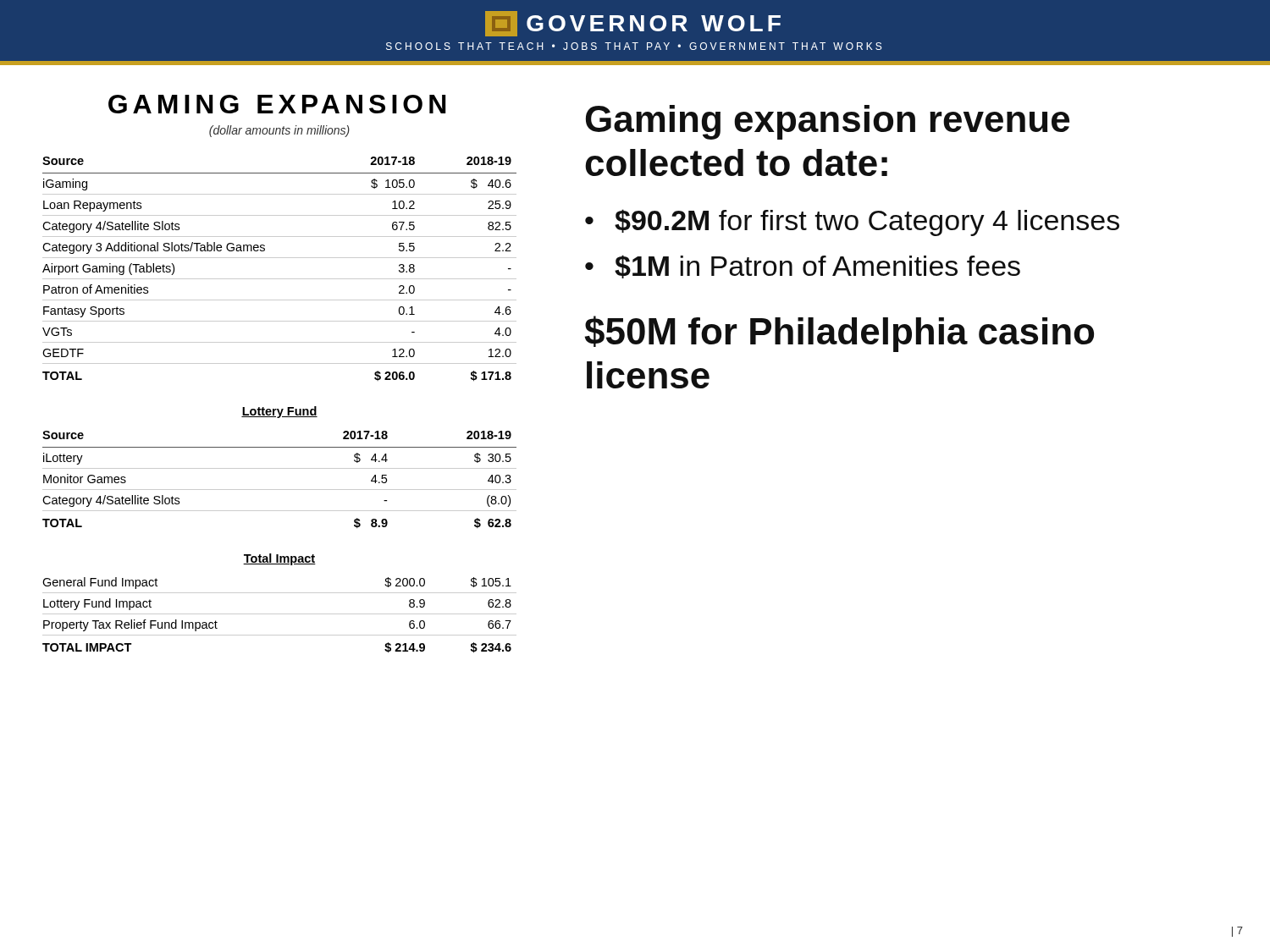
Task: Click where it says "Total Impact"
Action: pos(279,559)
